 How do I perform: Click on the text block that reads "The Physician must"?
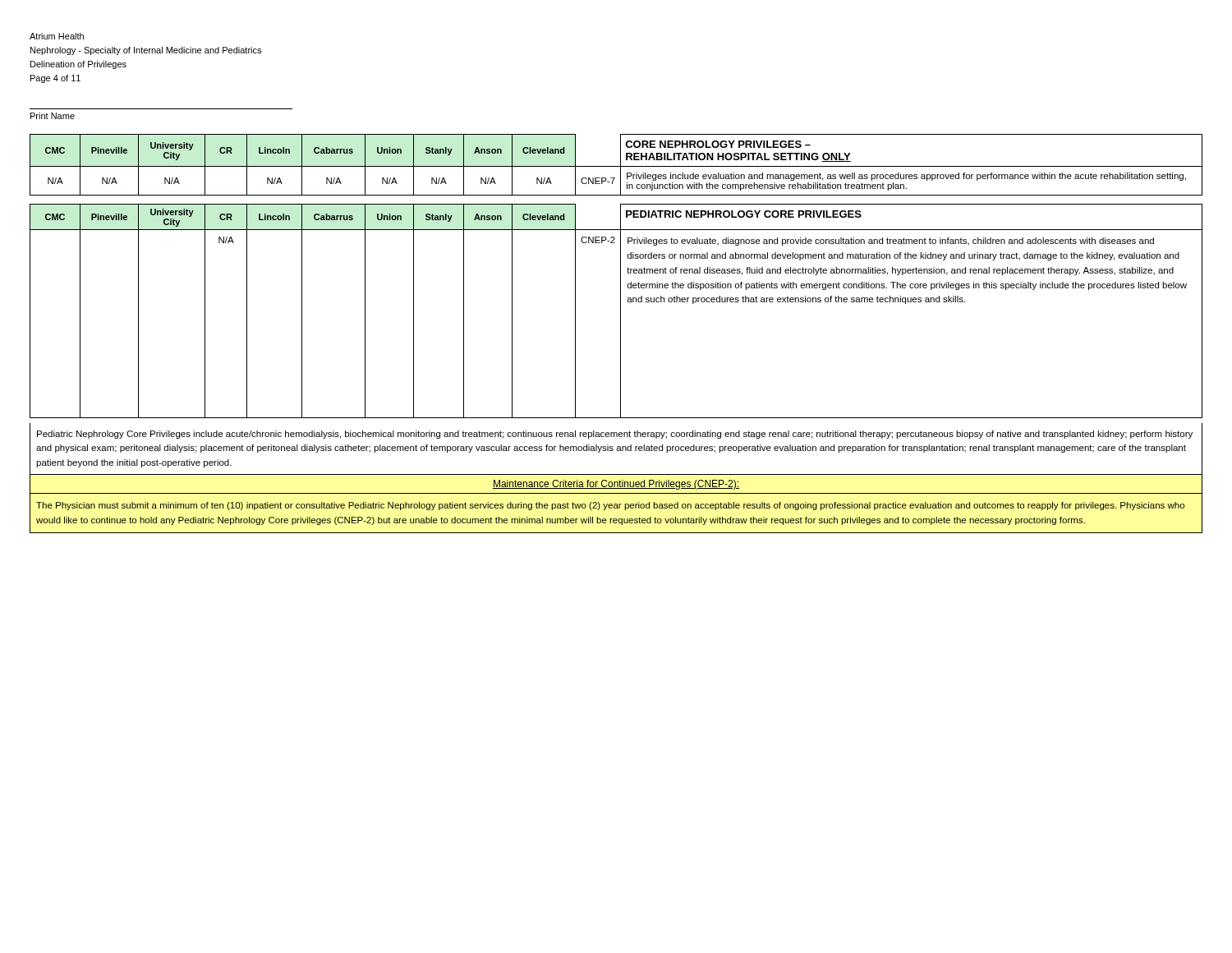coord(611,513)
